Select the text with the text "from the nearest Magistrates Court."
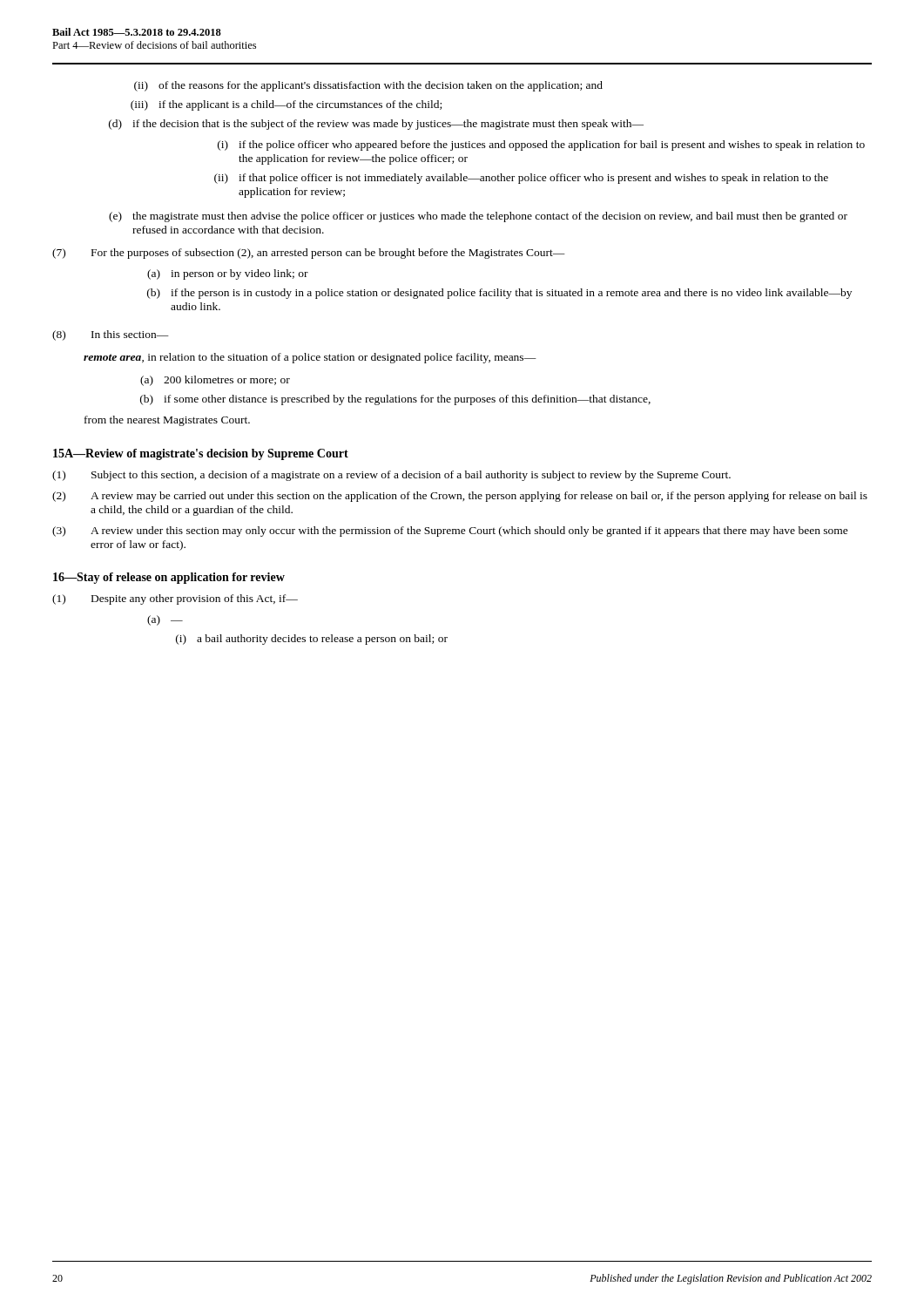Screen dimensions: 1307x924 167,419
